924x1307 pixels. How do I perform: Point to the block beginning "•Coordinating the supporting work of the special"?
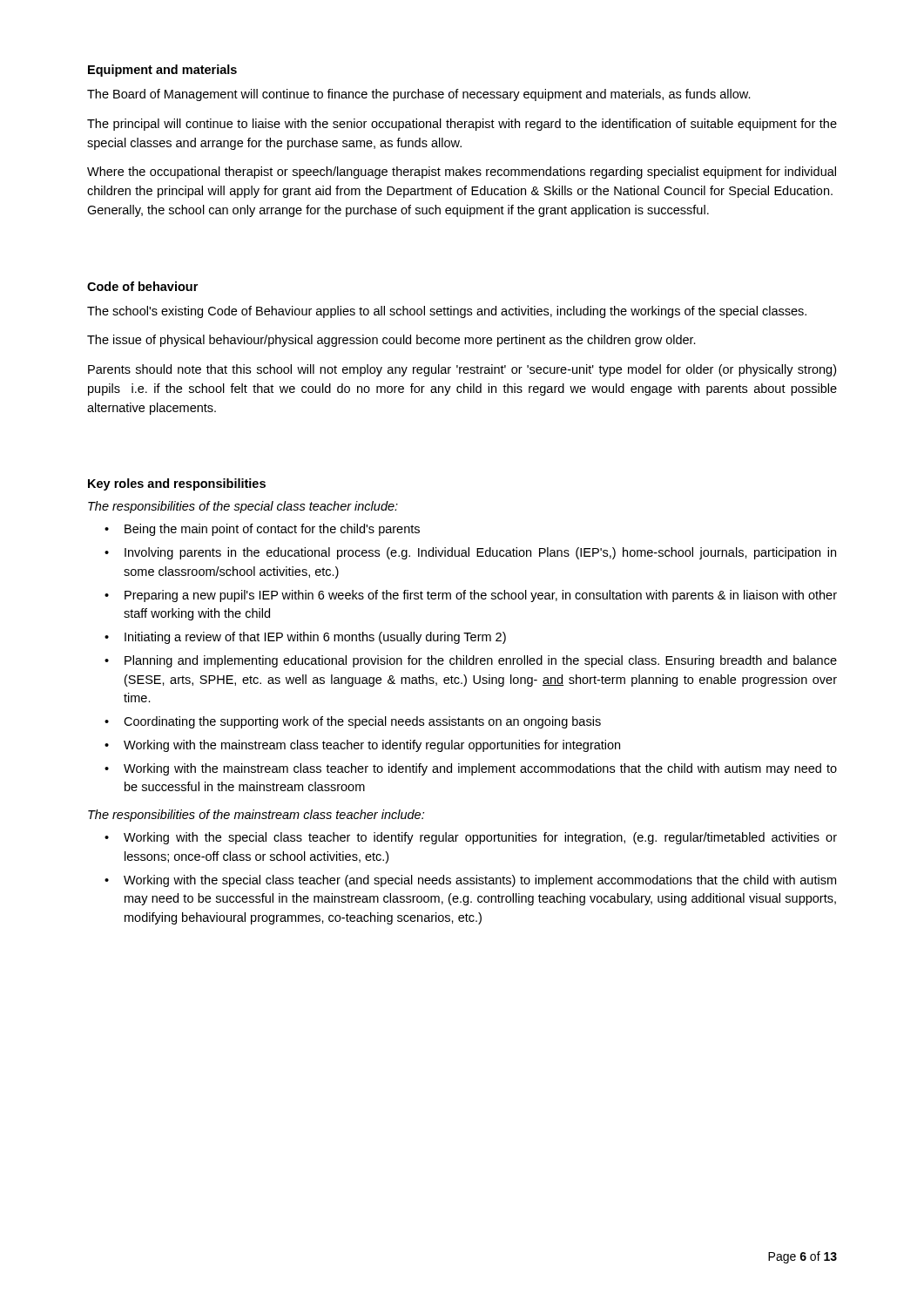[471, 722]
